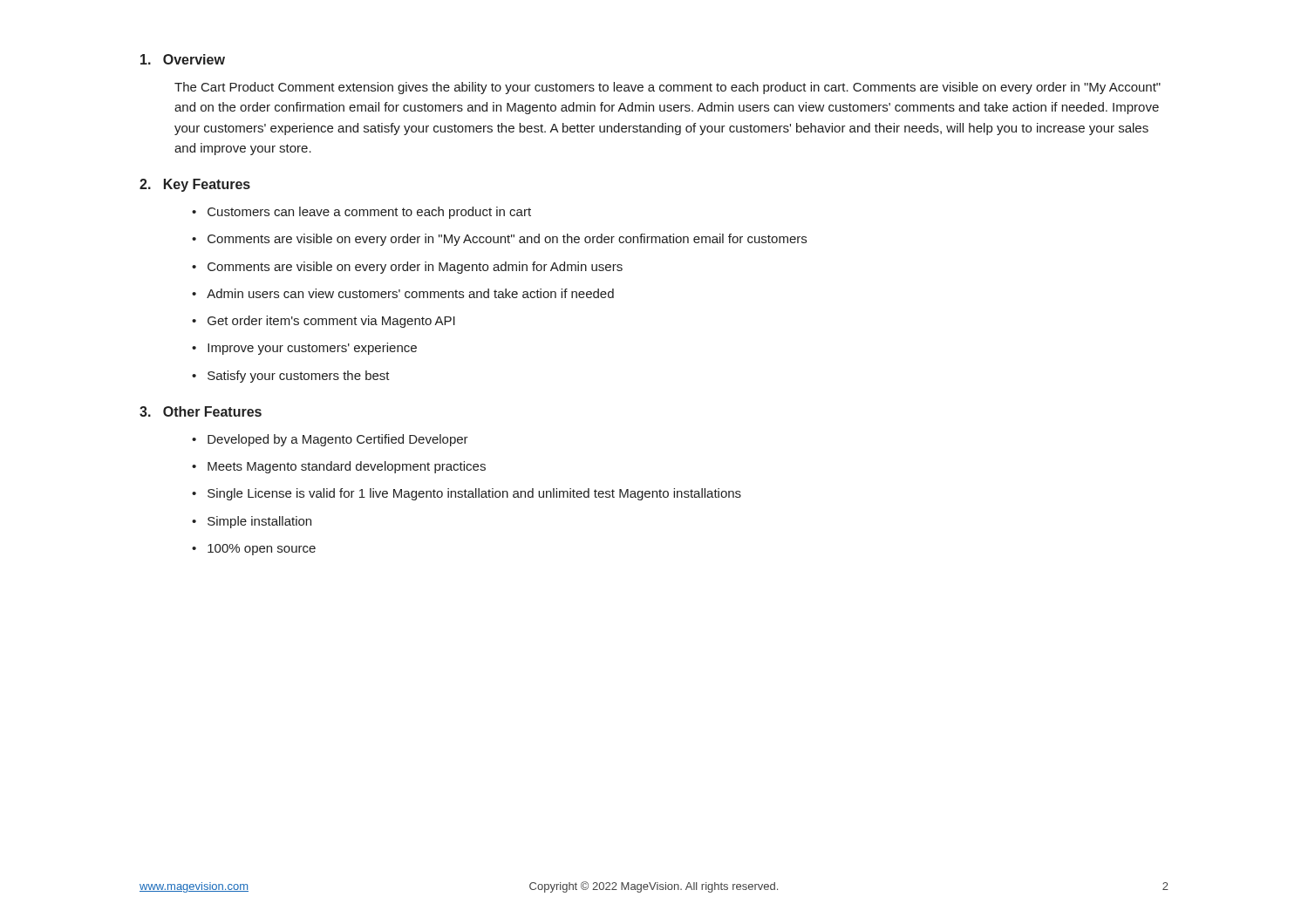Select the list item that says "•Get order item's comment"
1308x924 pixels.
(324, 320)
